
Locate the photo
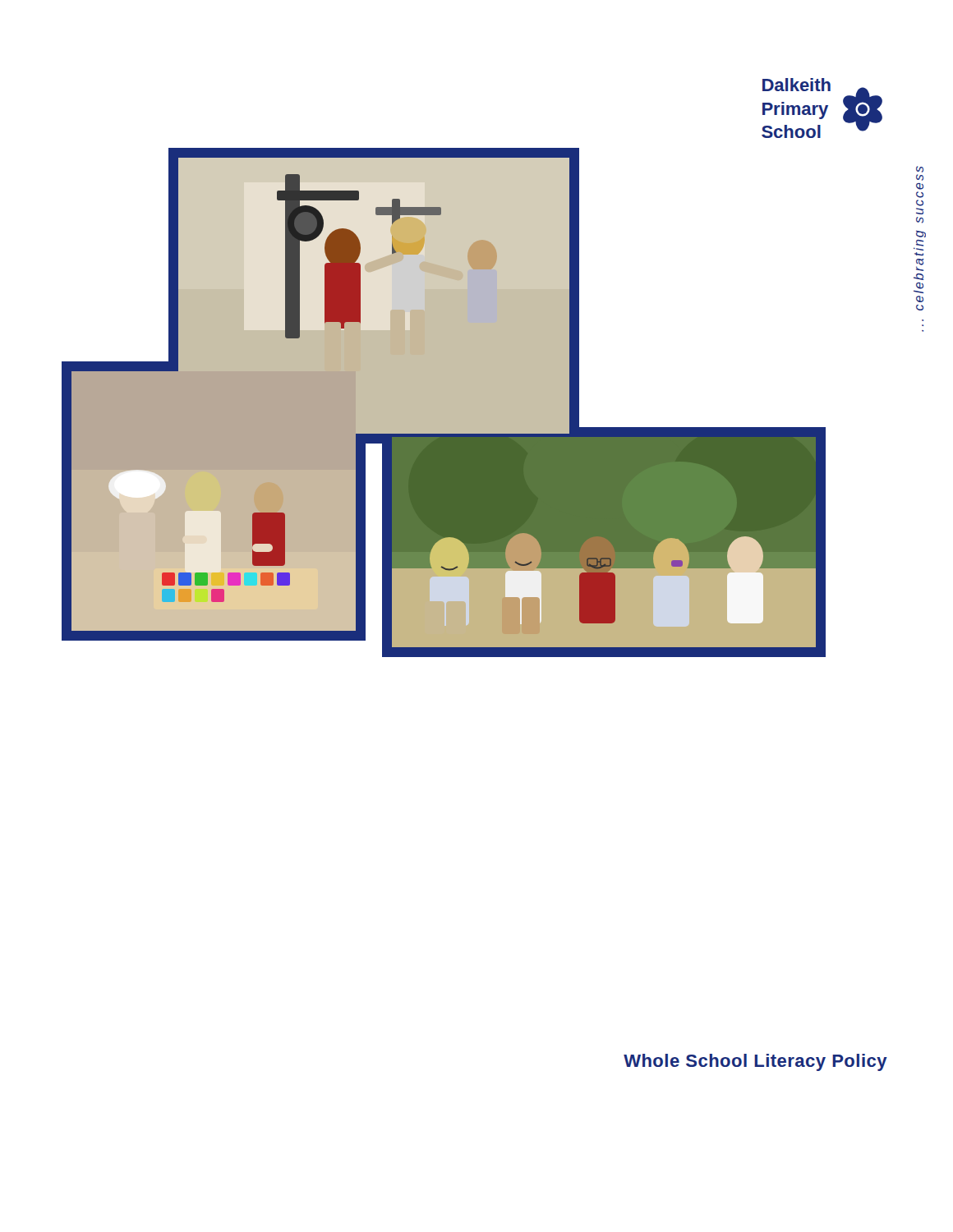[x=448, y=402]
